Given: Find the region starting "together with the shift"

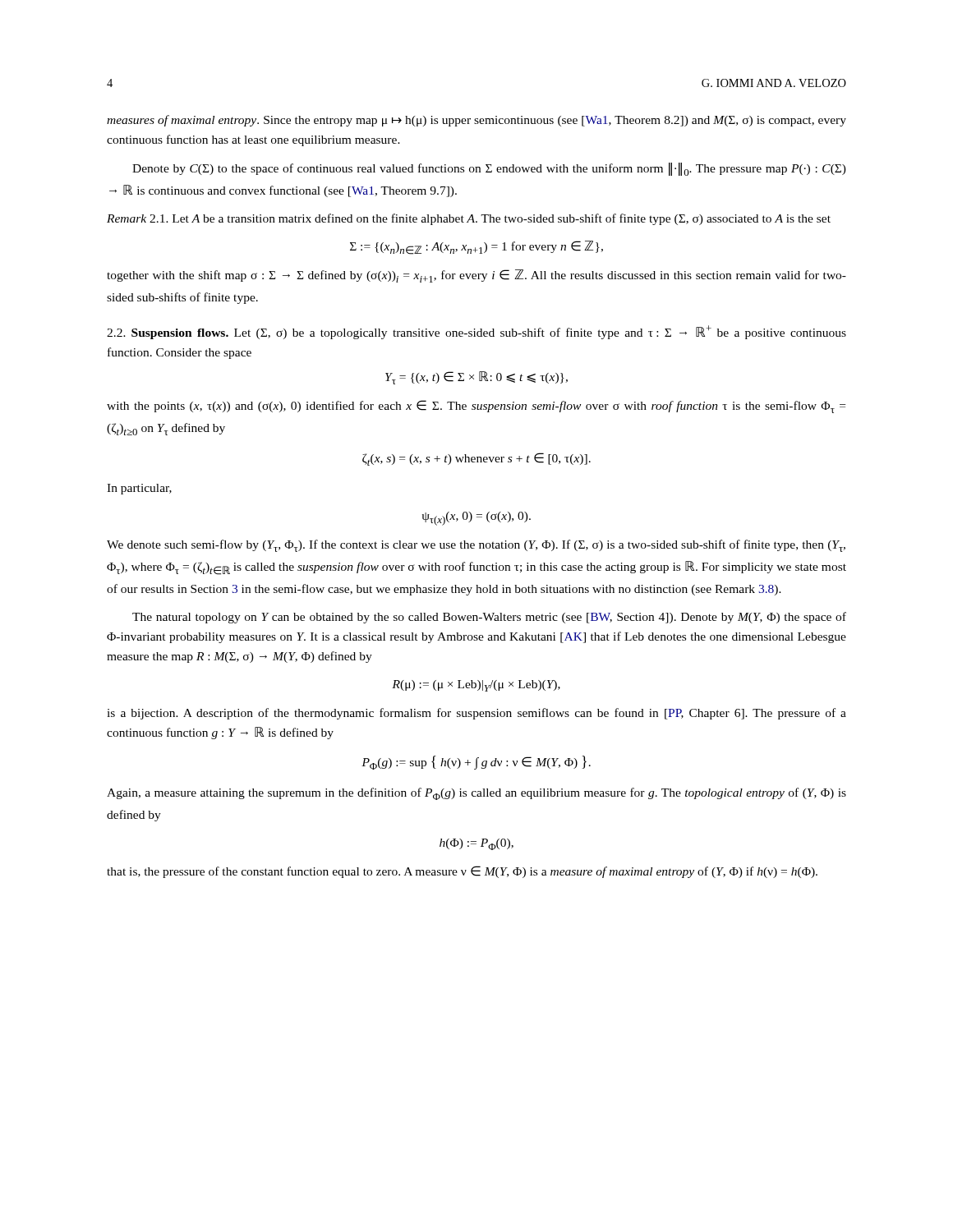Looking at the screenshot, I should [x=476, y=286].
